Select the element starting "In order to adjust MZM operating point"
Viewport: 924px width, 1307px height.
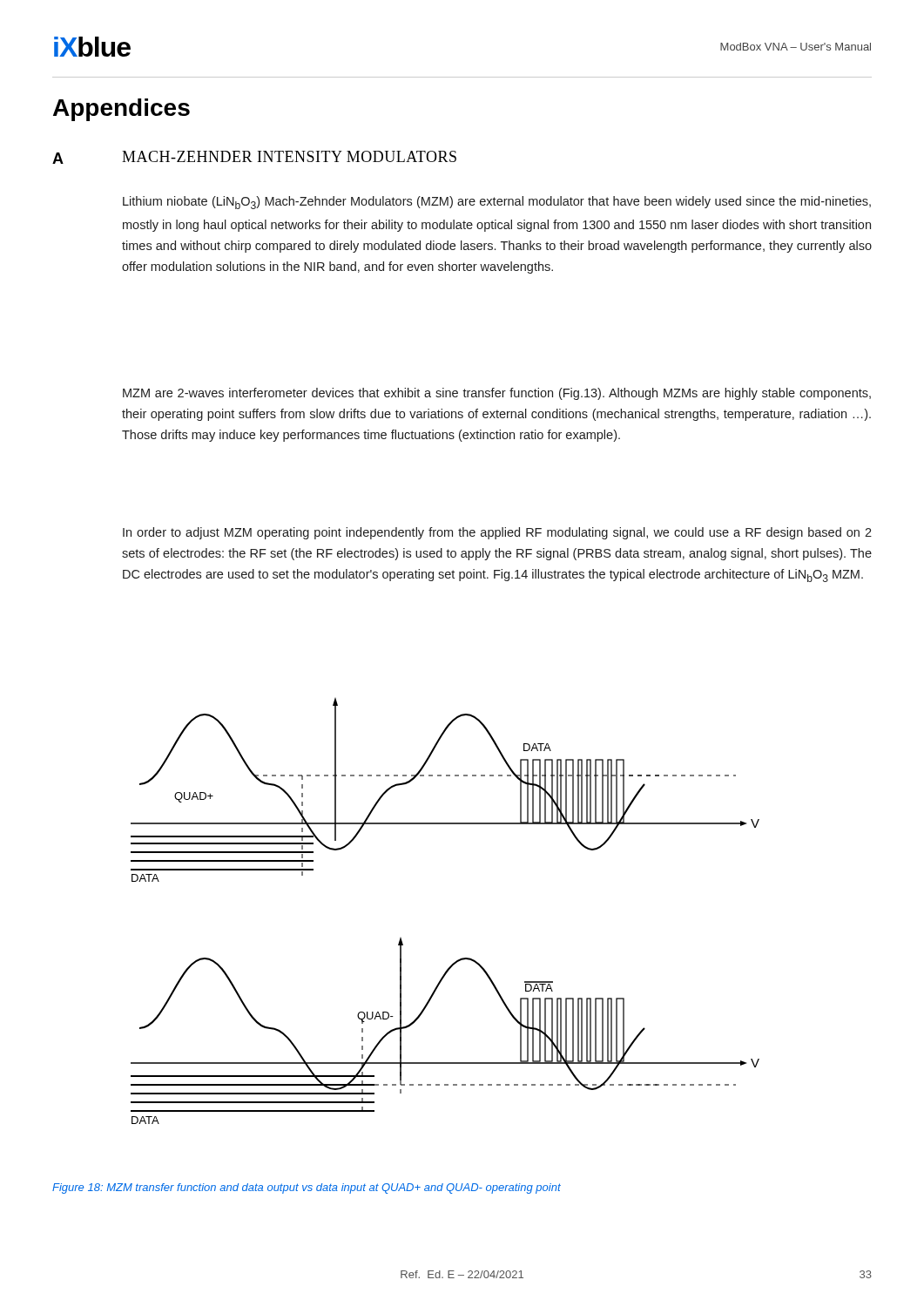pyautogui.click(x=497, y=555)
